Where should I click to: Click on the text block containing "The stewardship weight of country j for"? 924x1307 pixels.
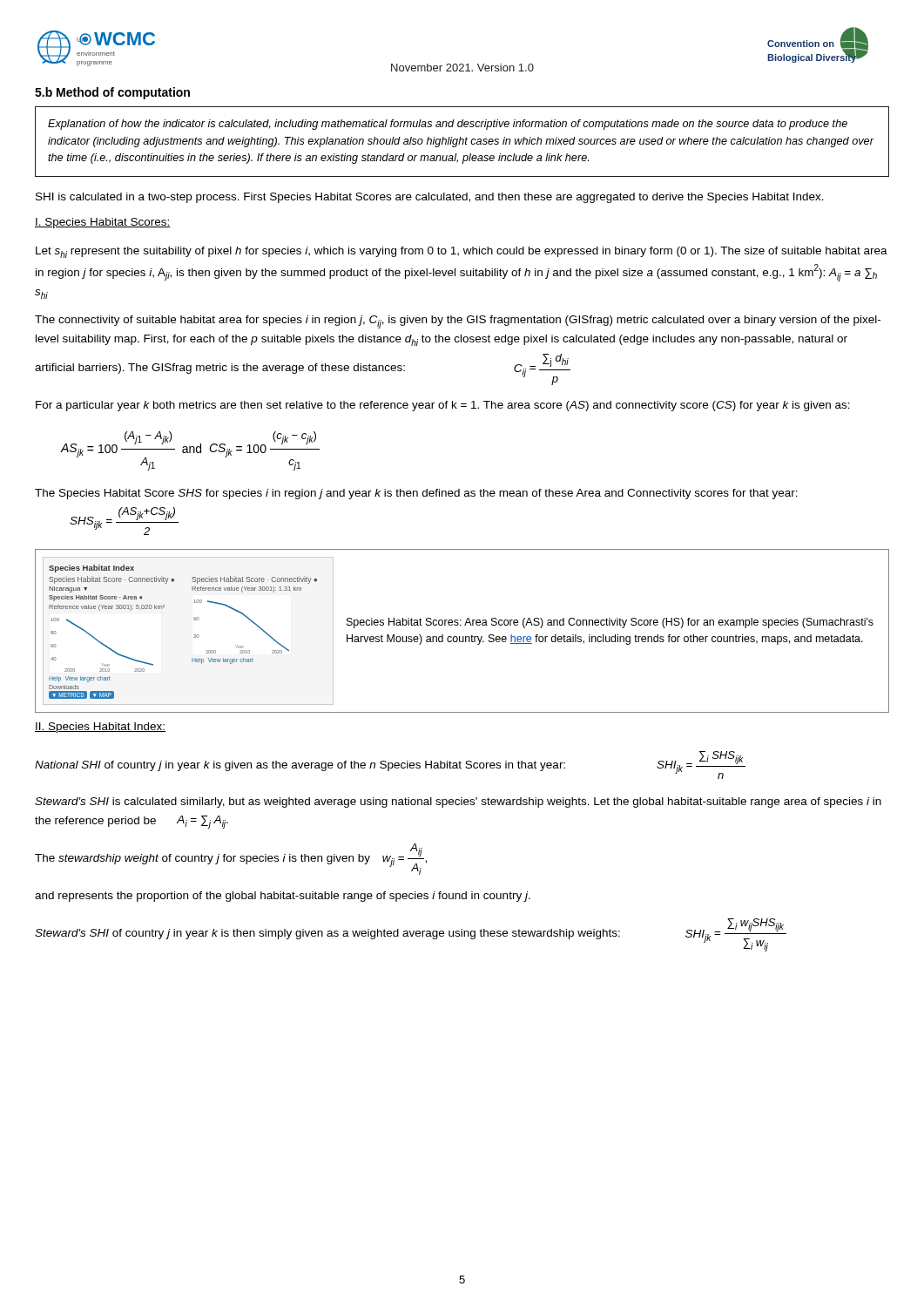pos(231,859)
